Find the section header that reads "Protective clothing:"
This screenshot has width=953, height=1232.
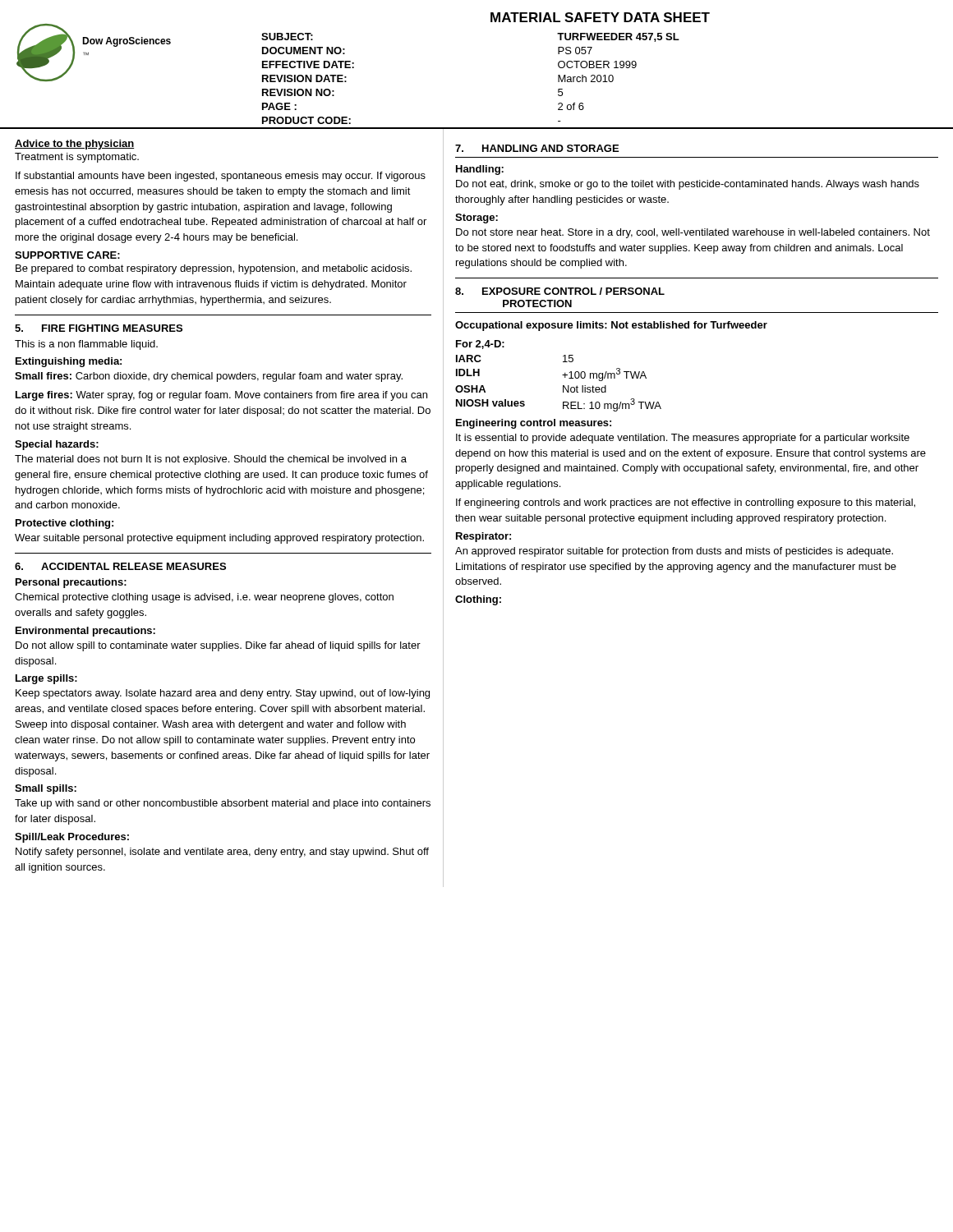pyautogui.click(x=223, y=523)
